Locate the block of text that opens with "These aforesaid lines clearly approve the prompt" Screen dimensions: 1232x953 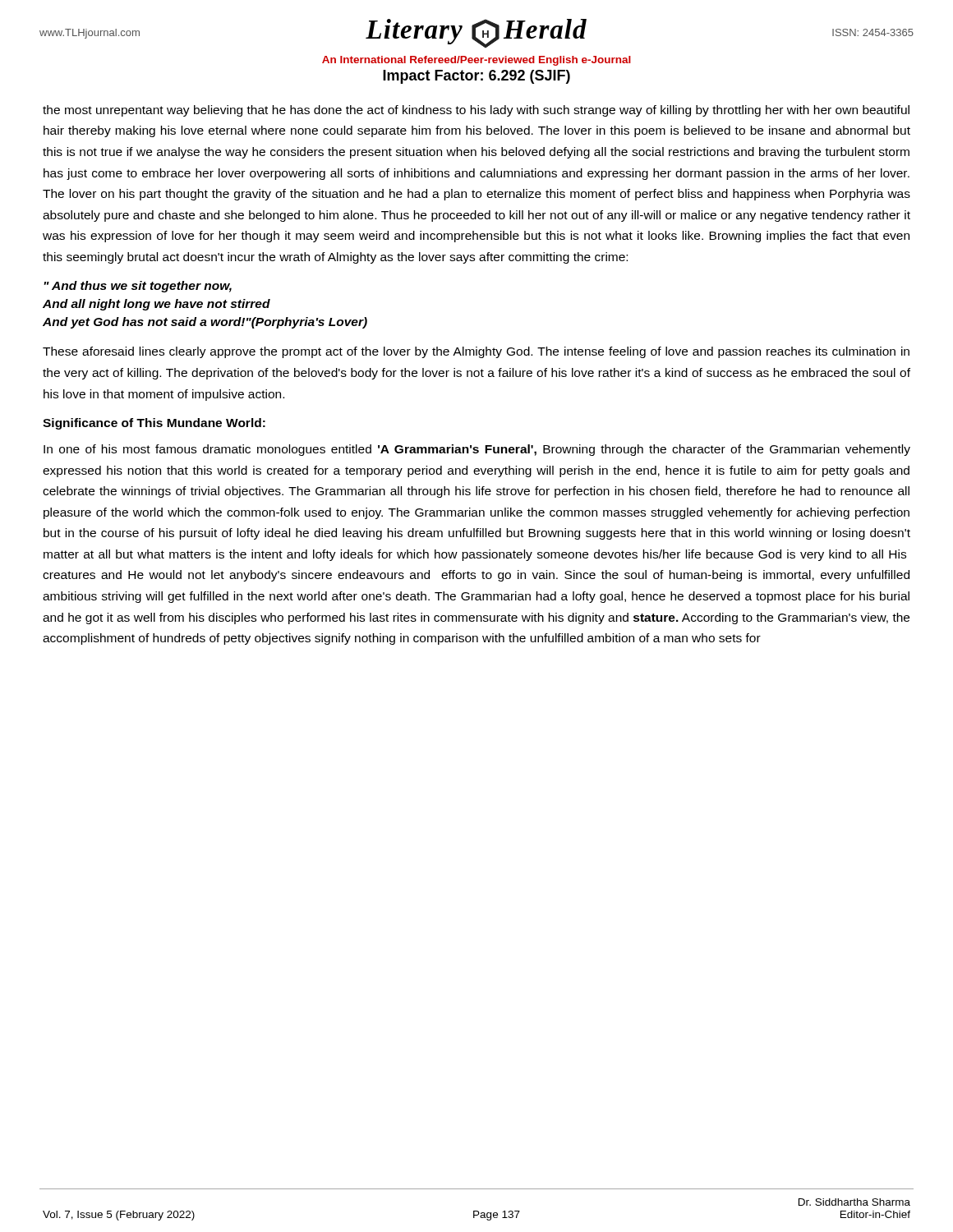click(x=476, y=372)
